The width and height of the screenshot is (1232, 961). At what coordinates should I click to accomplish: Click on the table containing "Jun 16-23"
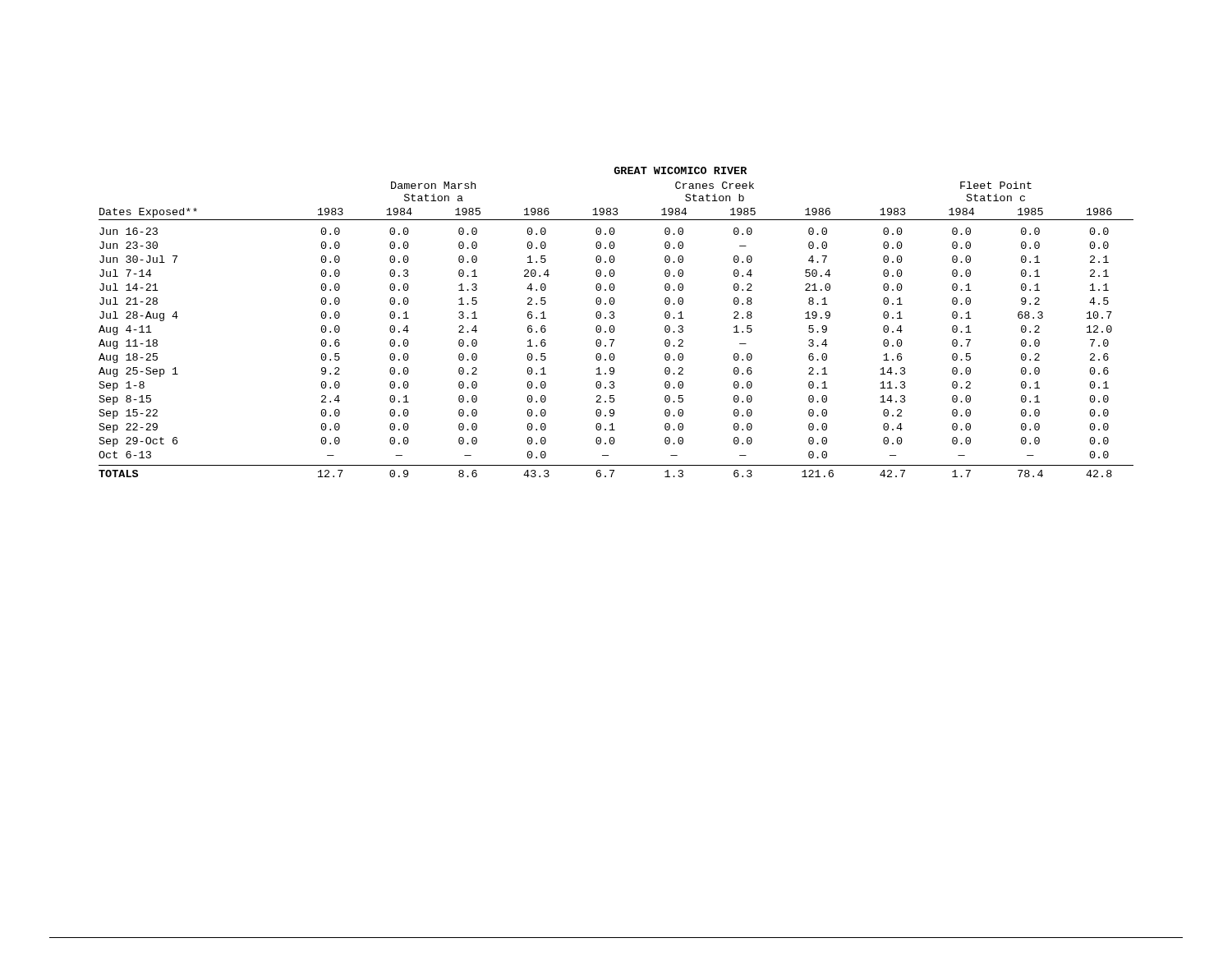point(616,324)
